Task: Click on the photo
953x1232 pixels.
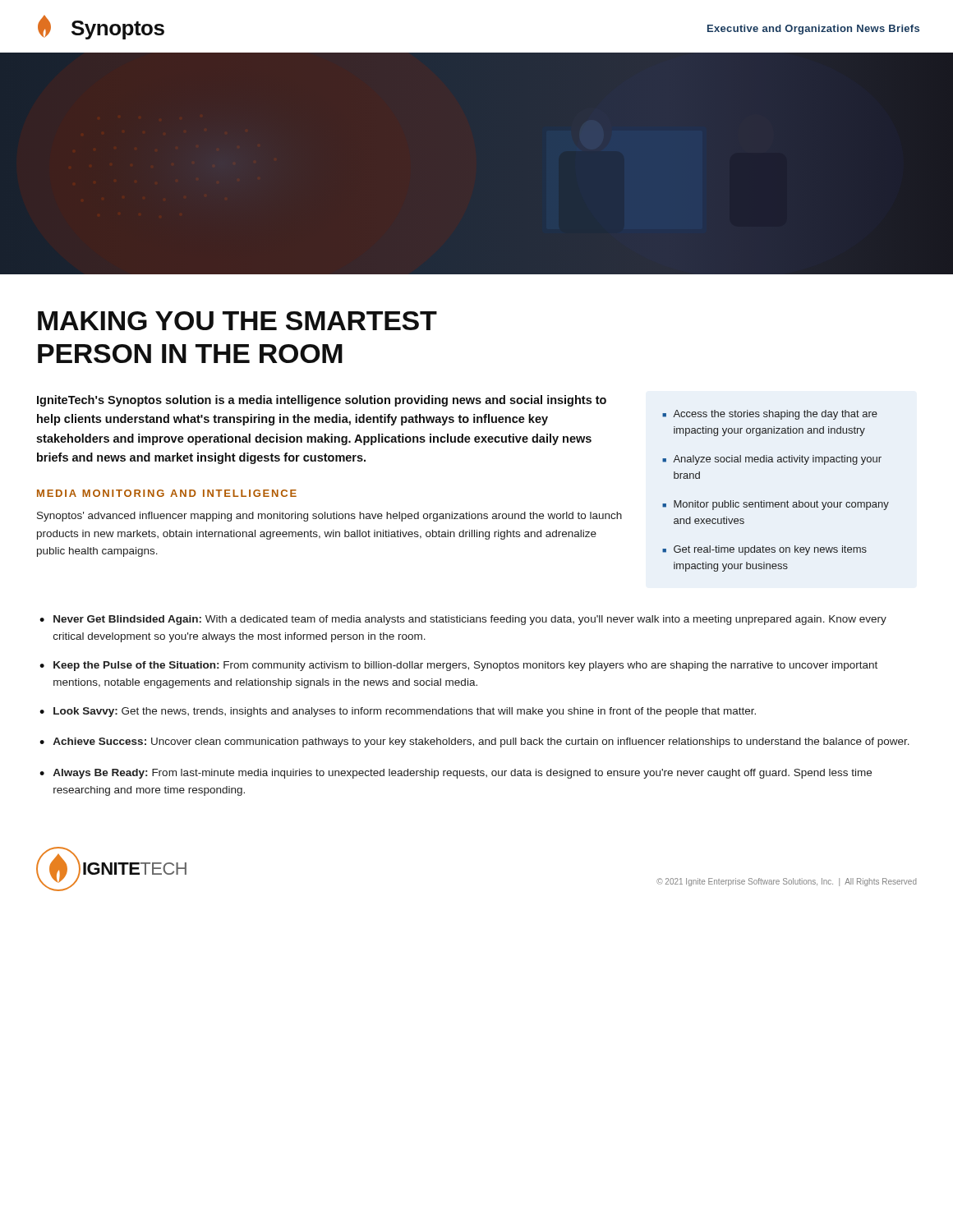Action: point(476,163)
